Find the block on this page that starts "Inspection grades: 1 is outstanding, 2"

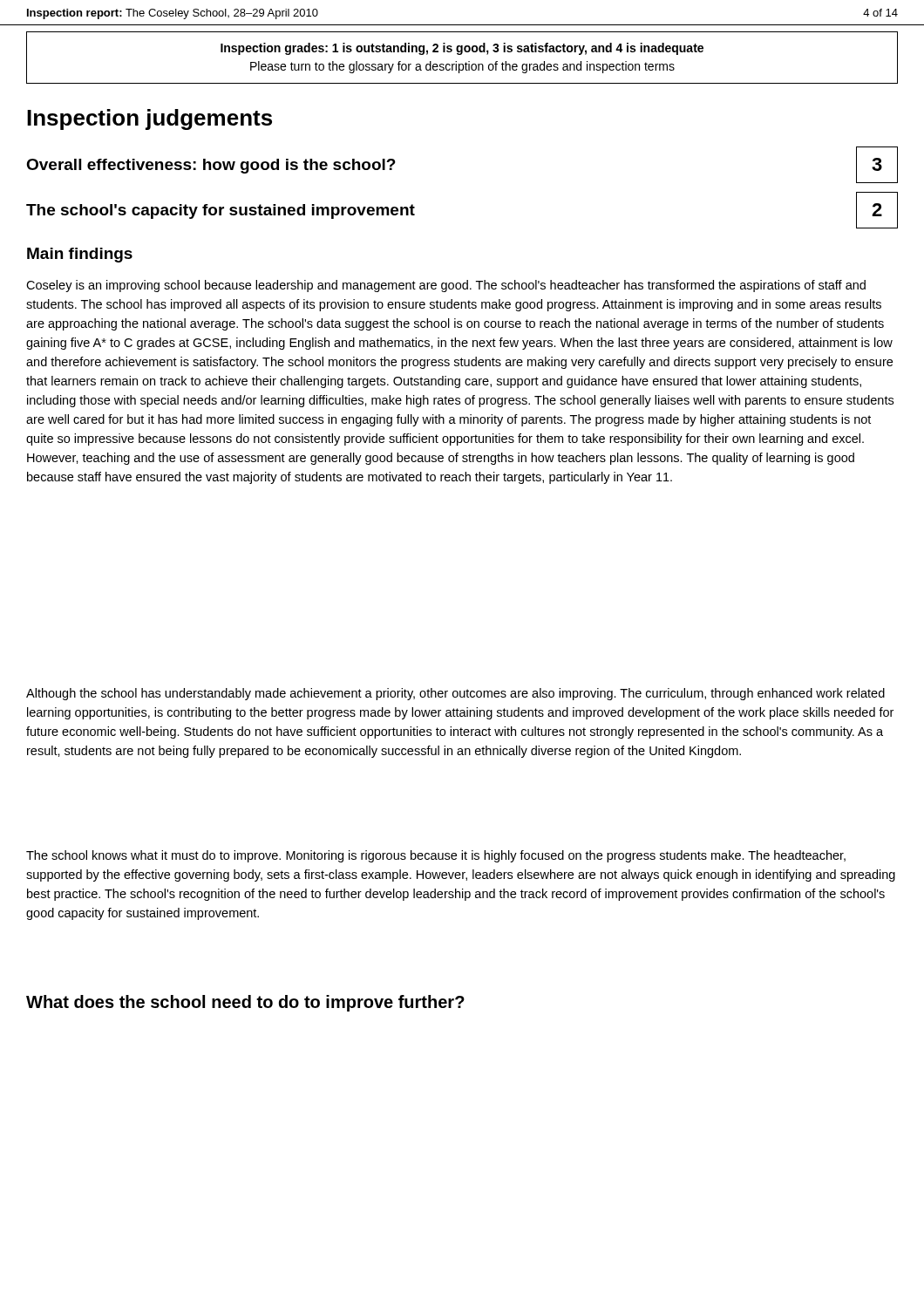click(462, 57)
